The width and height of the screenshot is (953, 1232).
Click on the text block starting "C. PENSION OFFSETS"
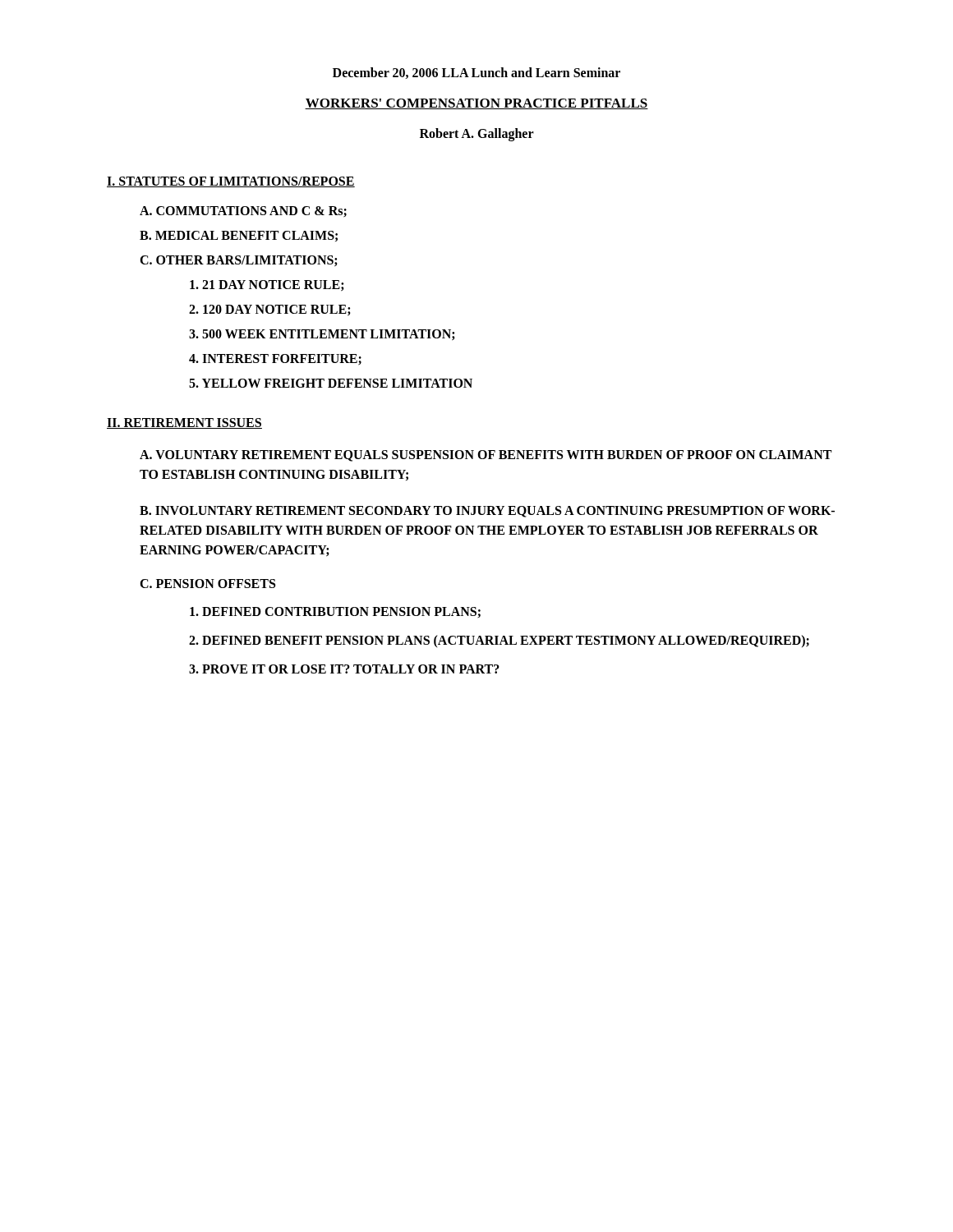click(208, 584)
